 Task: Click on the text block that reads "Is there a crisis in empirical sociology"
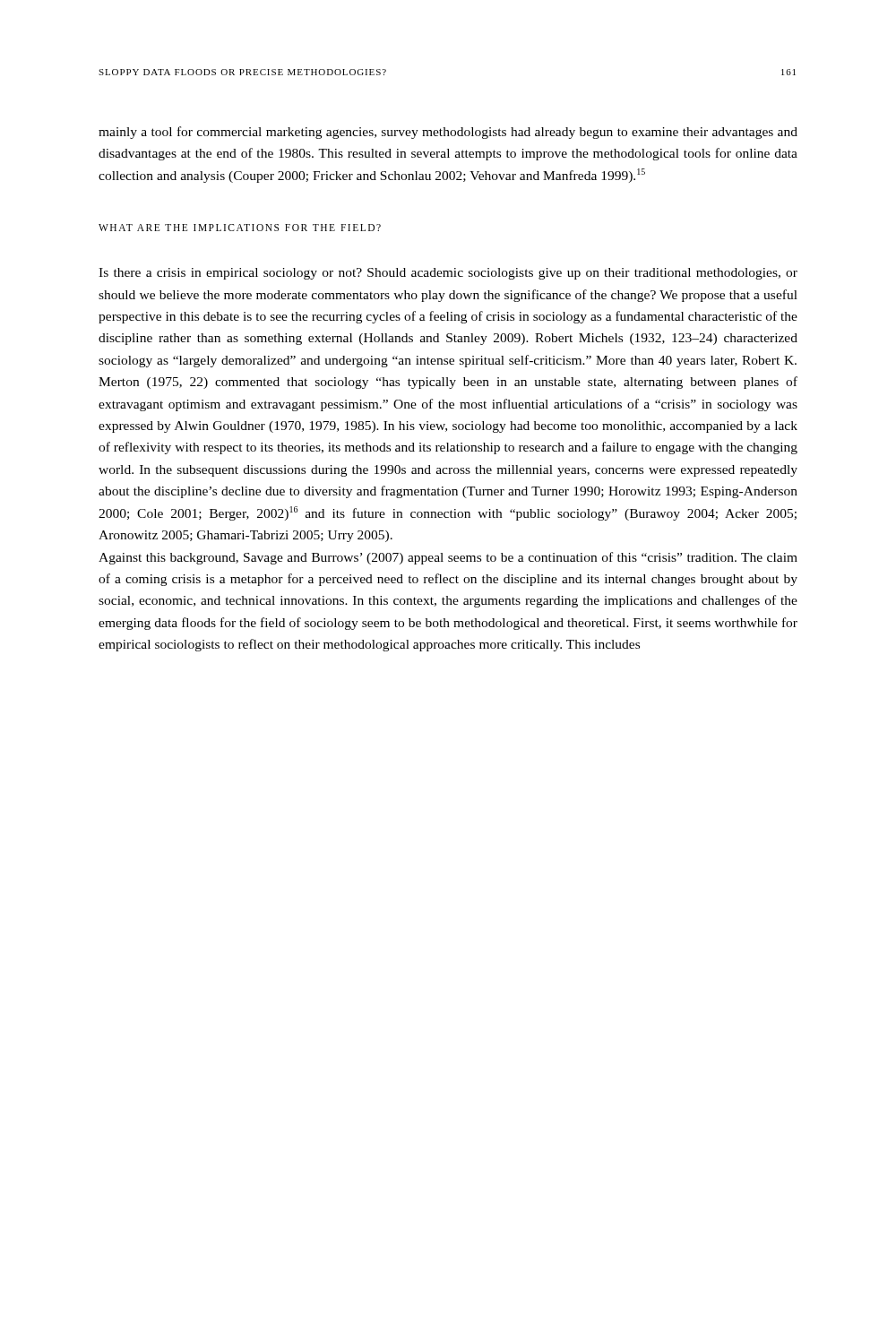[448, 459]
